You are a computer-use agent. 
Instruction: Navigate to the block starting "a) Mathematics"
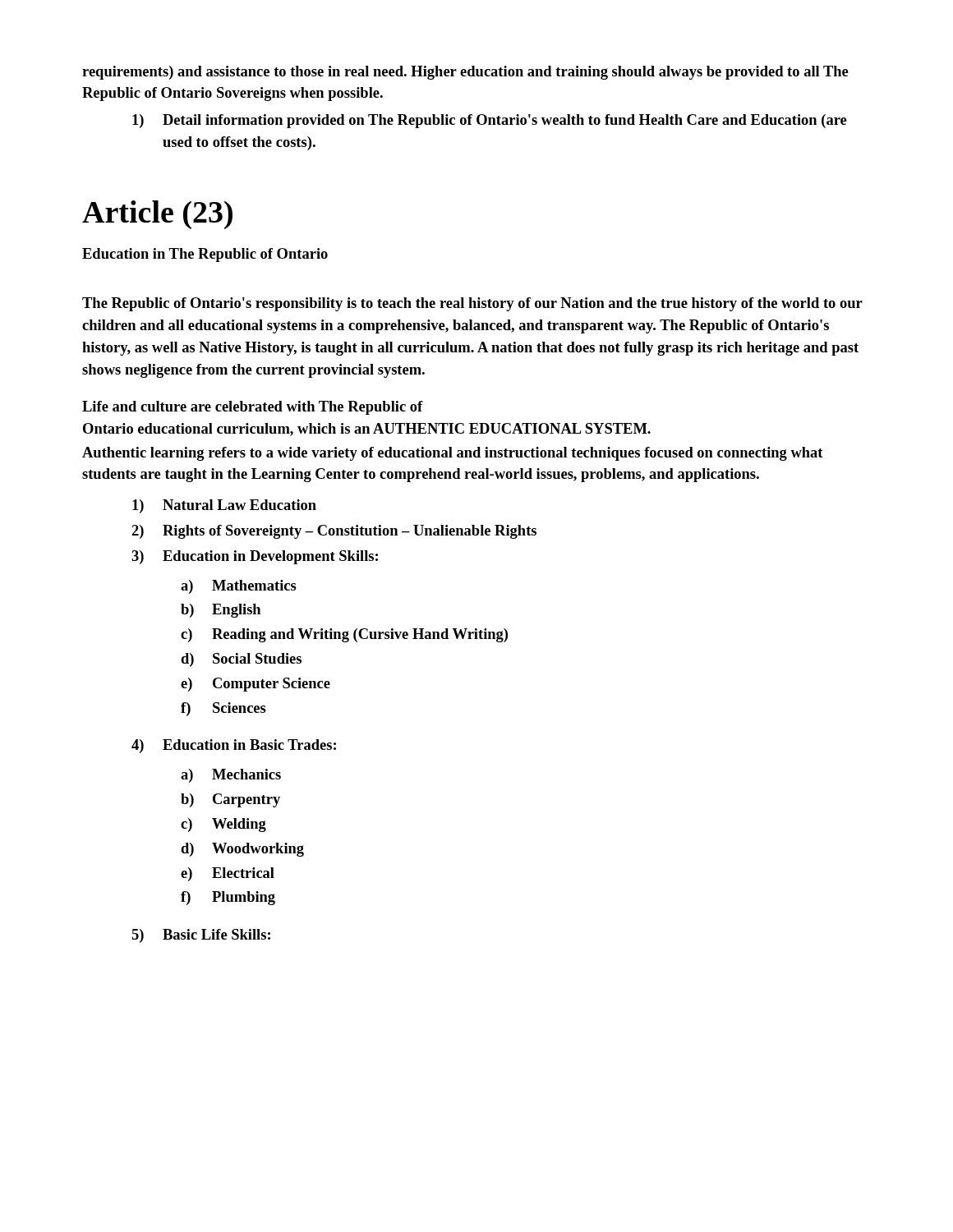coord(239,586)
